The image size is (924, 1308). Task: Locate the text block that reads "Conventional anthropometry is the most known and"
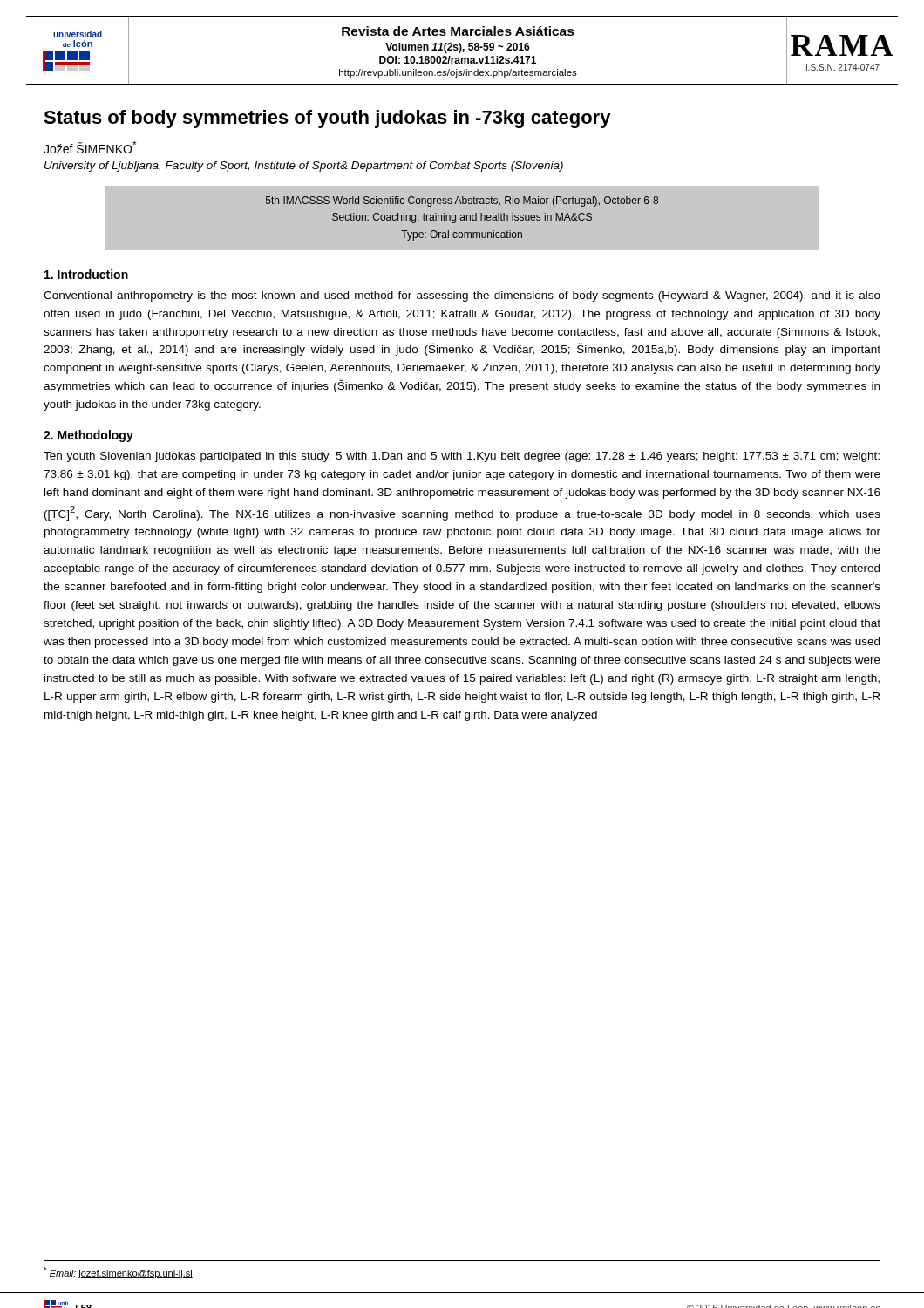462,350
